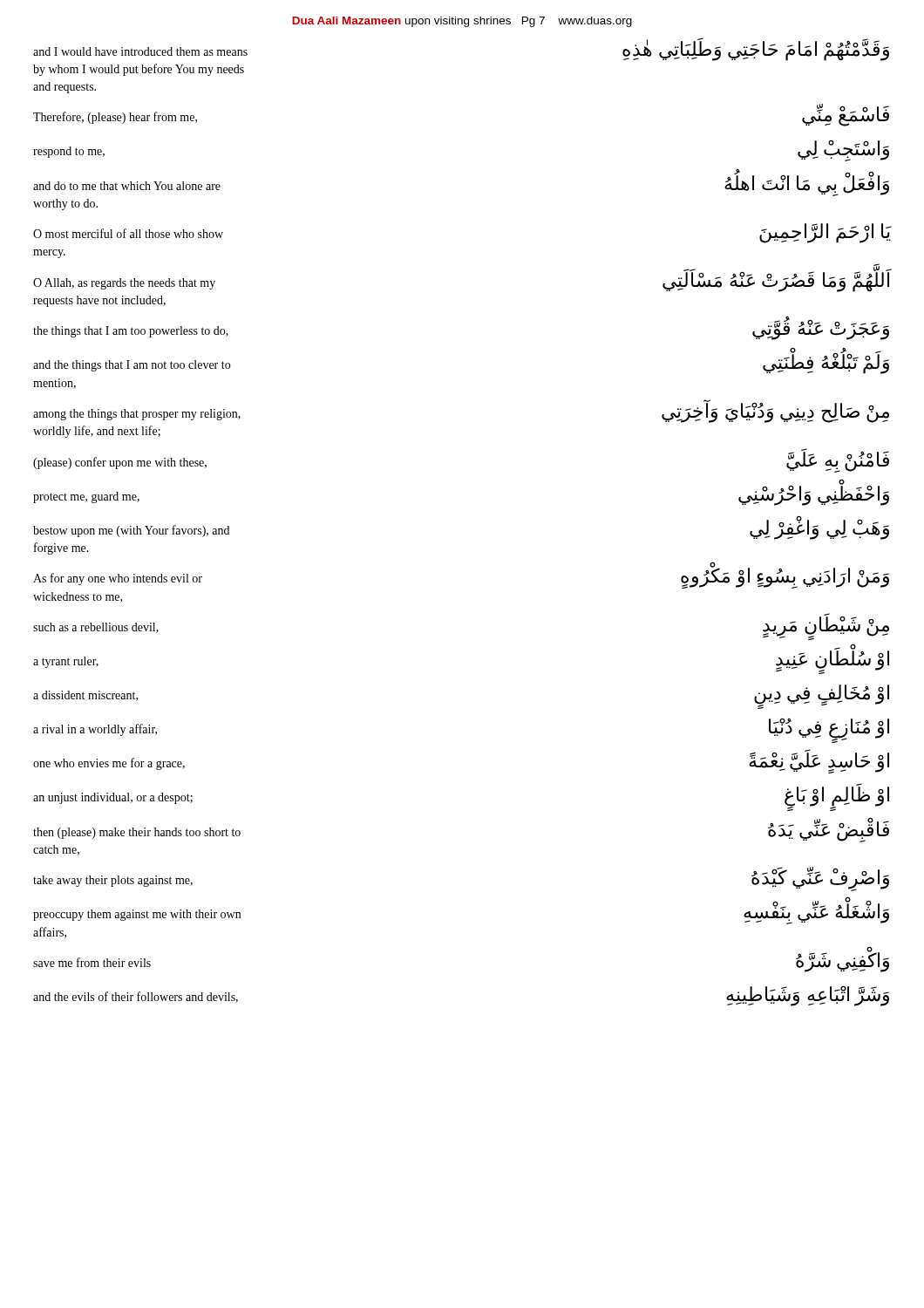
Task: Where is the passage that starts "an unjust individual, or a despot;"?
Action: pyautogui.click(x=55, y=797)
